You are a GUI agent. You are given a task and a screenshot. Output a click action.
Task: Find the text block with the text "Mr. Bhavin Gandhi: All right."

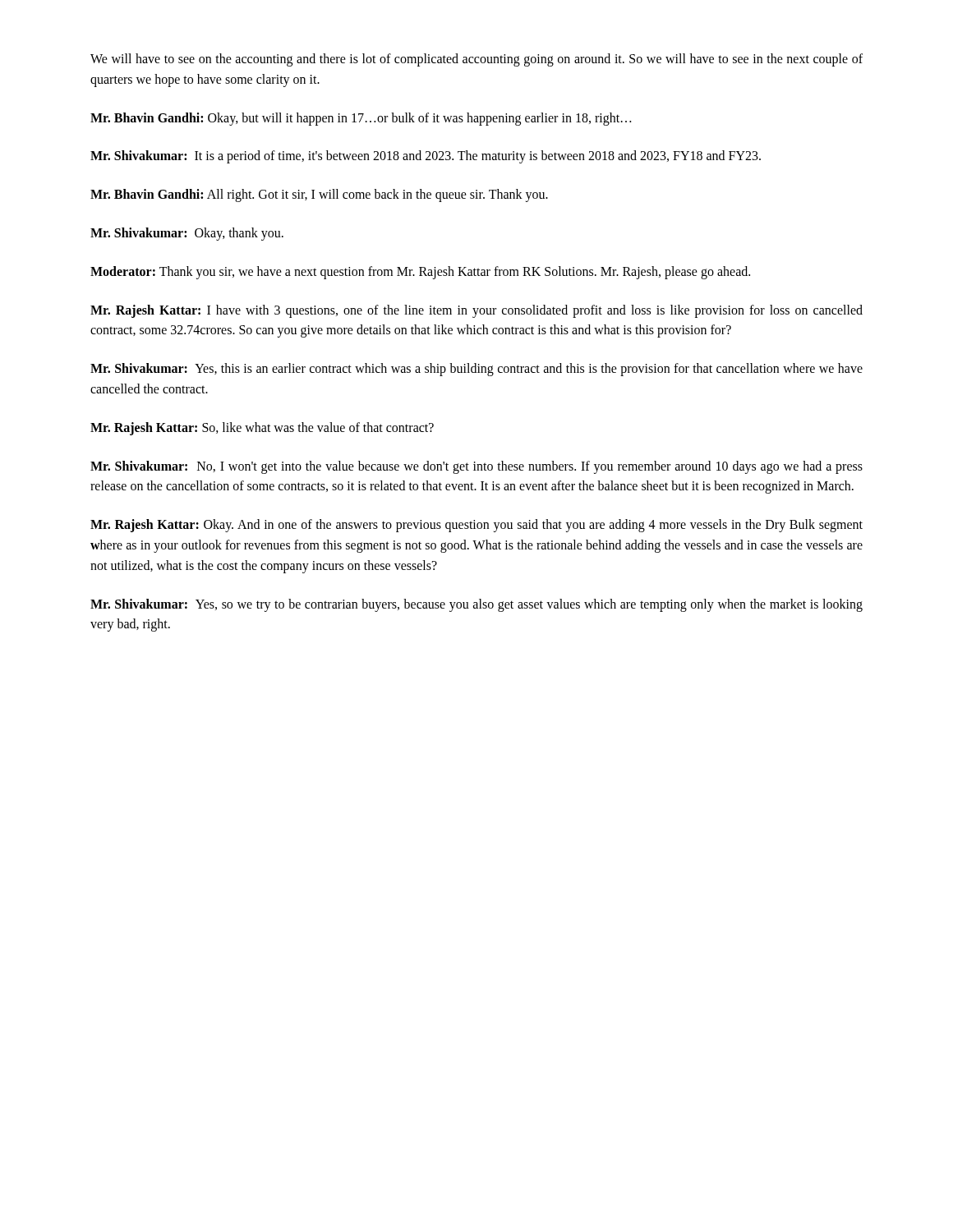(319, 194)
